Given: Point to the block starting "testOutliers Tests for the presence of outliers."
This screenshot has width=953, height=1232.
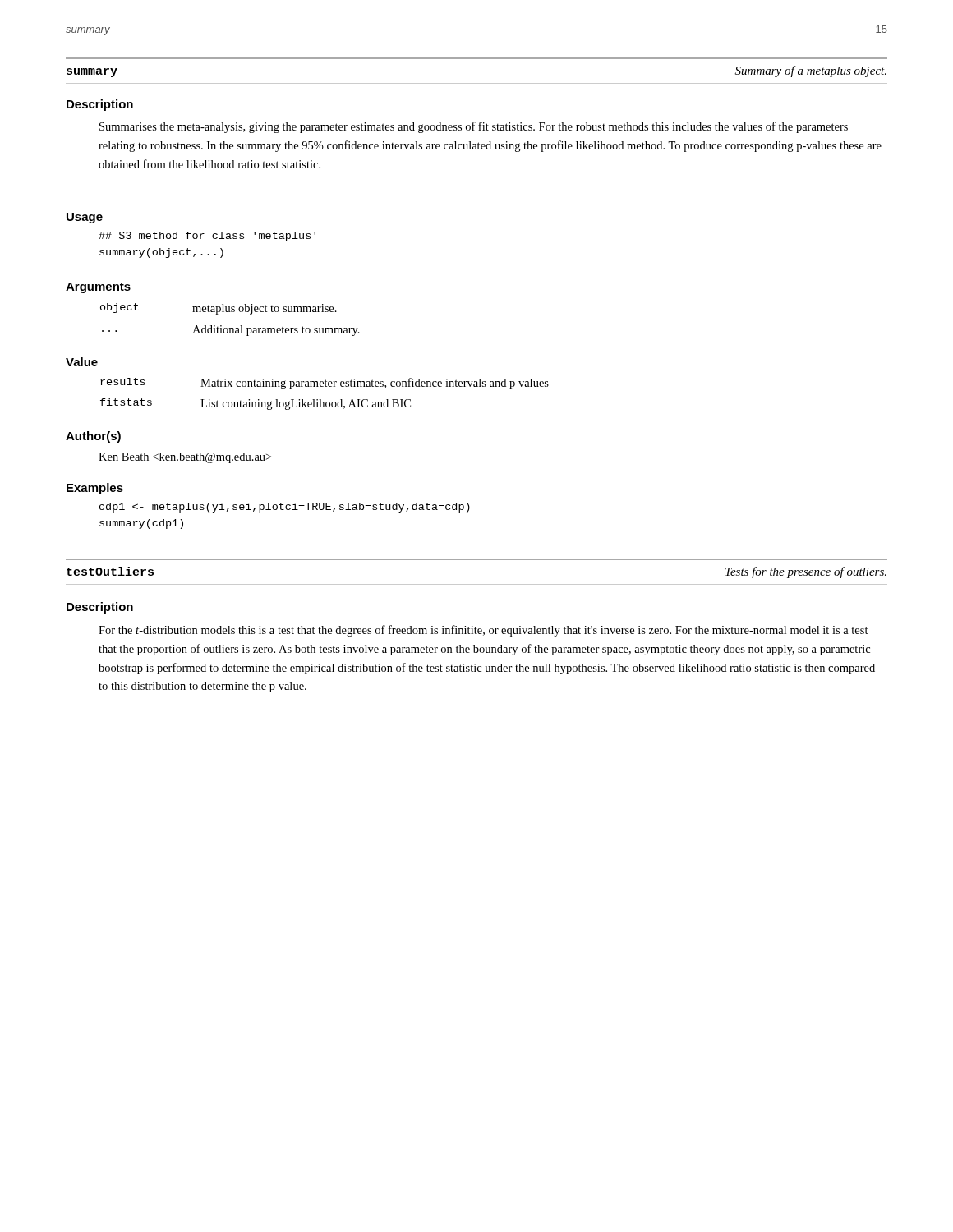Looking at the screenshot, I should pyautogui.click(x=476, y=573).
